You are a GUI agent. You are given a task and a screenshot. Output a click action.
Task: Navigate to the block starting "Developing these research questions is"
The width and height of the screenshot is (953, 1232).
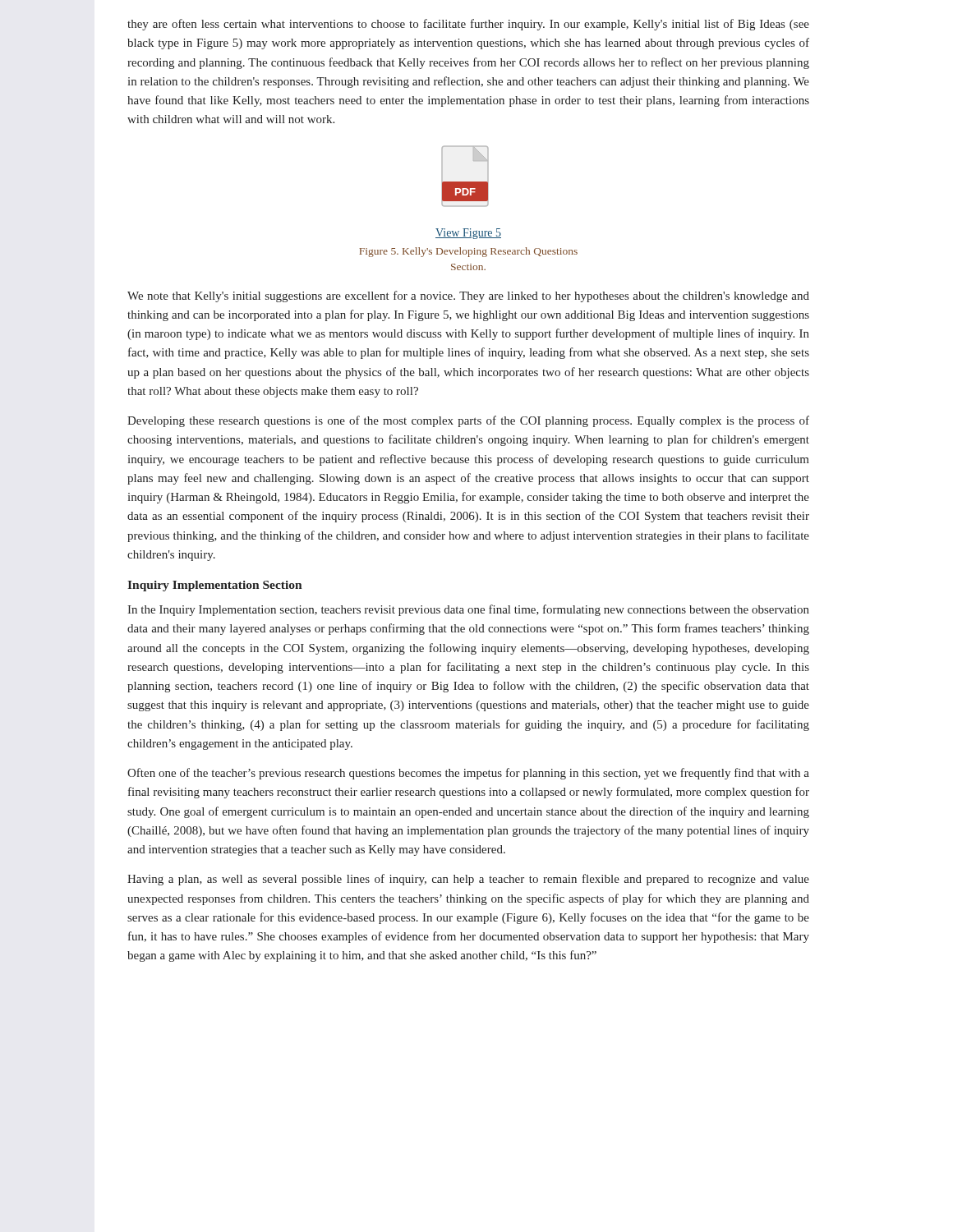click(x=468, y=487)
